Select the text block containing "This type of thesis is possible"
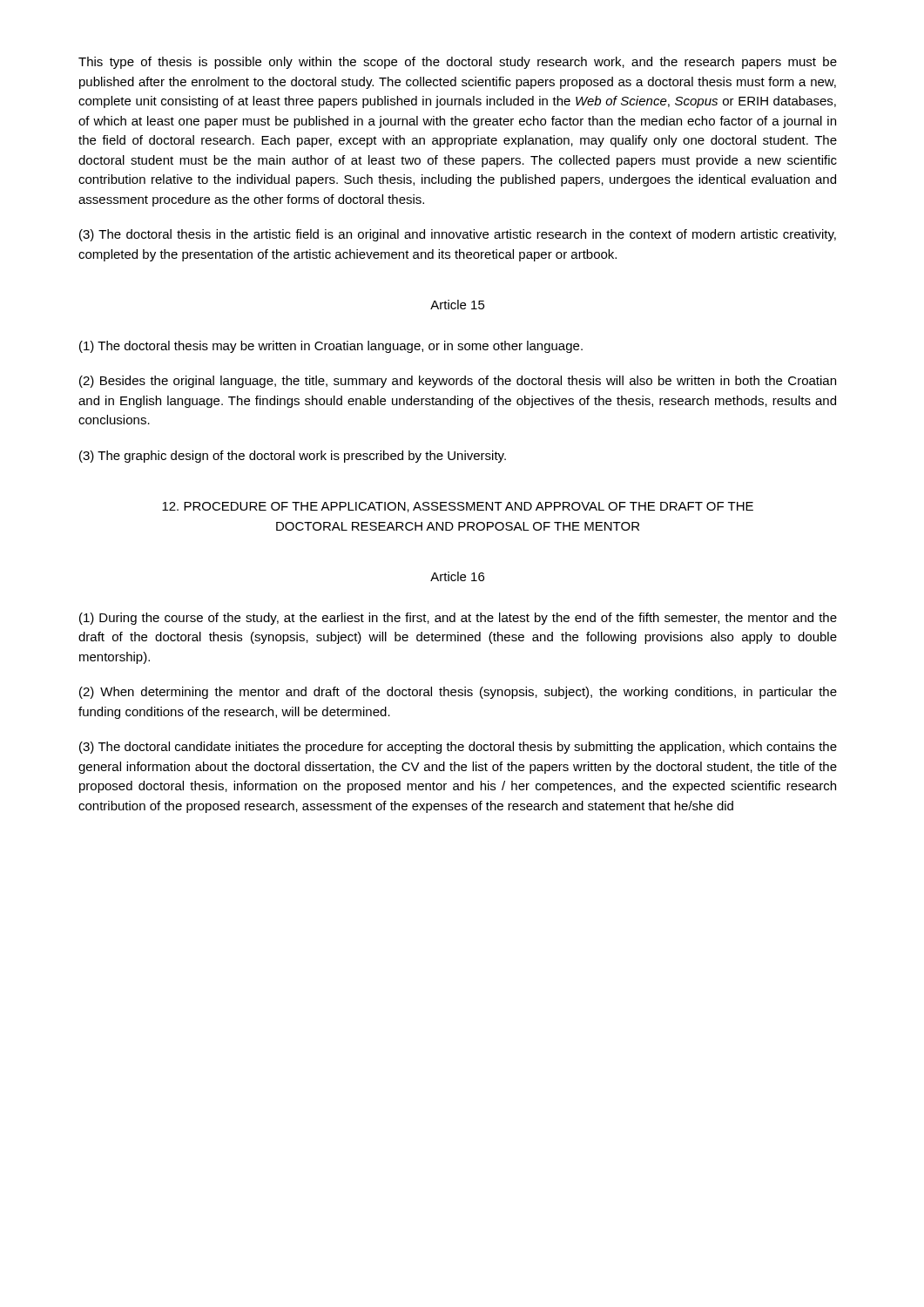The height and width of the screenshot is (1307, 924). [x=458, y=130]
